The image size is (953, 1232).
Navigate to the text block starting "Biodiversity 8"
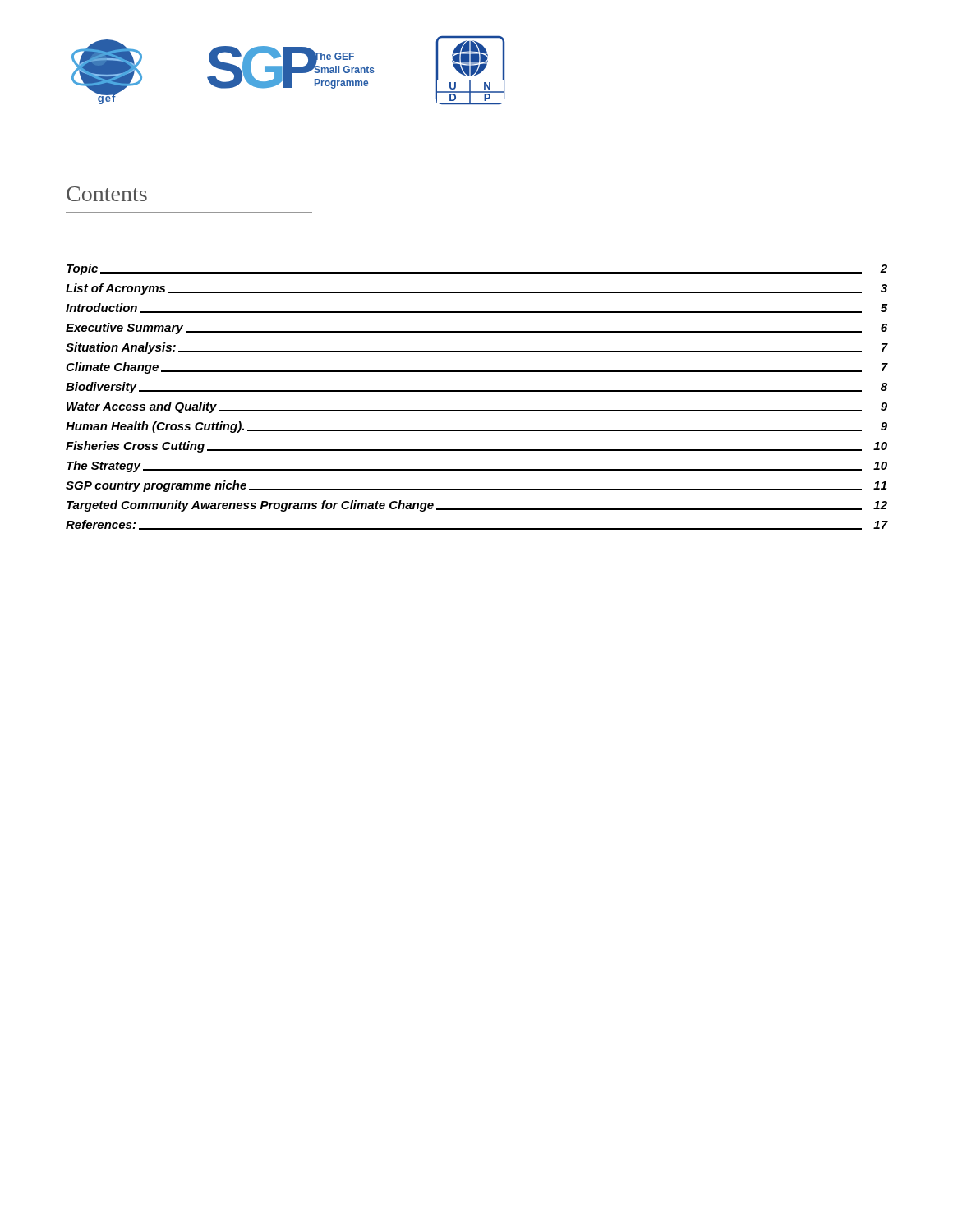point(476,386)
